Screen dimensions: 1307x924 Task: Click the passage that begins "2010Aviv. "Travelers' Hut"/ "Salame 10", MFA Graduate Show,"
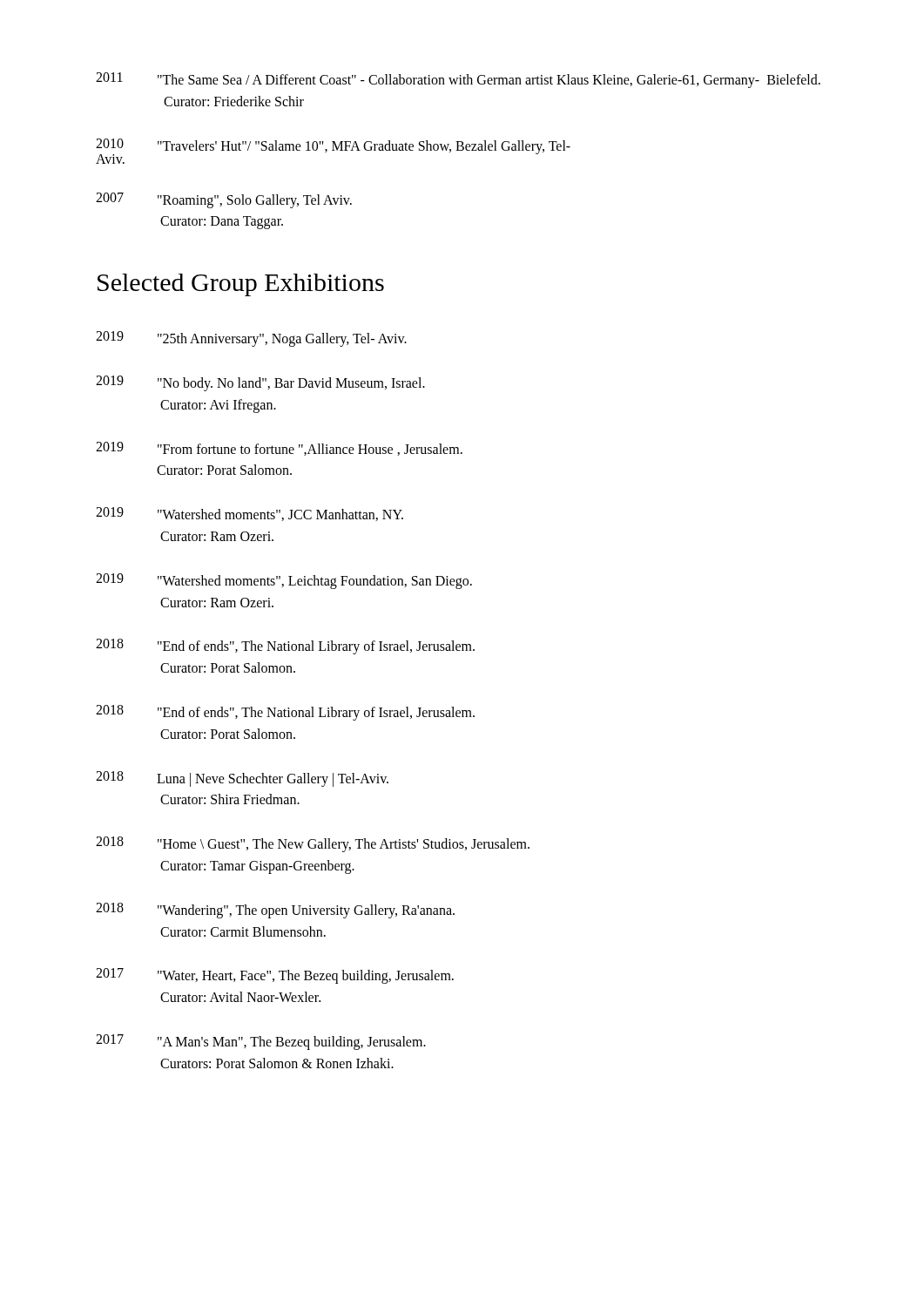pyautogui.click(x=333, y=151)
